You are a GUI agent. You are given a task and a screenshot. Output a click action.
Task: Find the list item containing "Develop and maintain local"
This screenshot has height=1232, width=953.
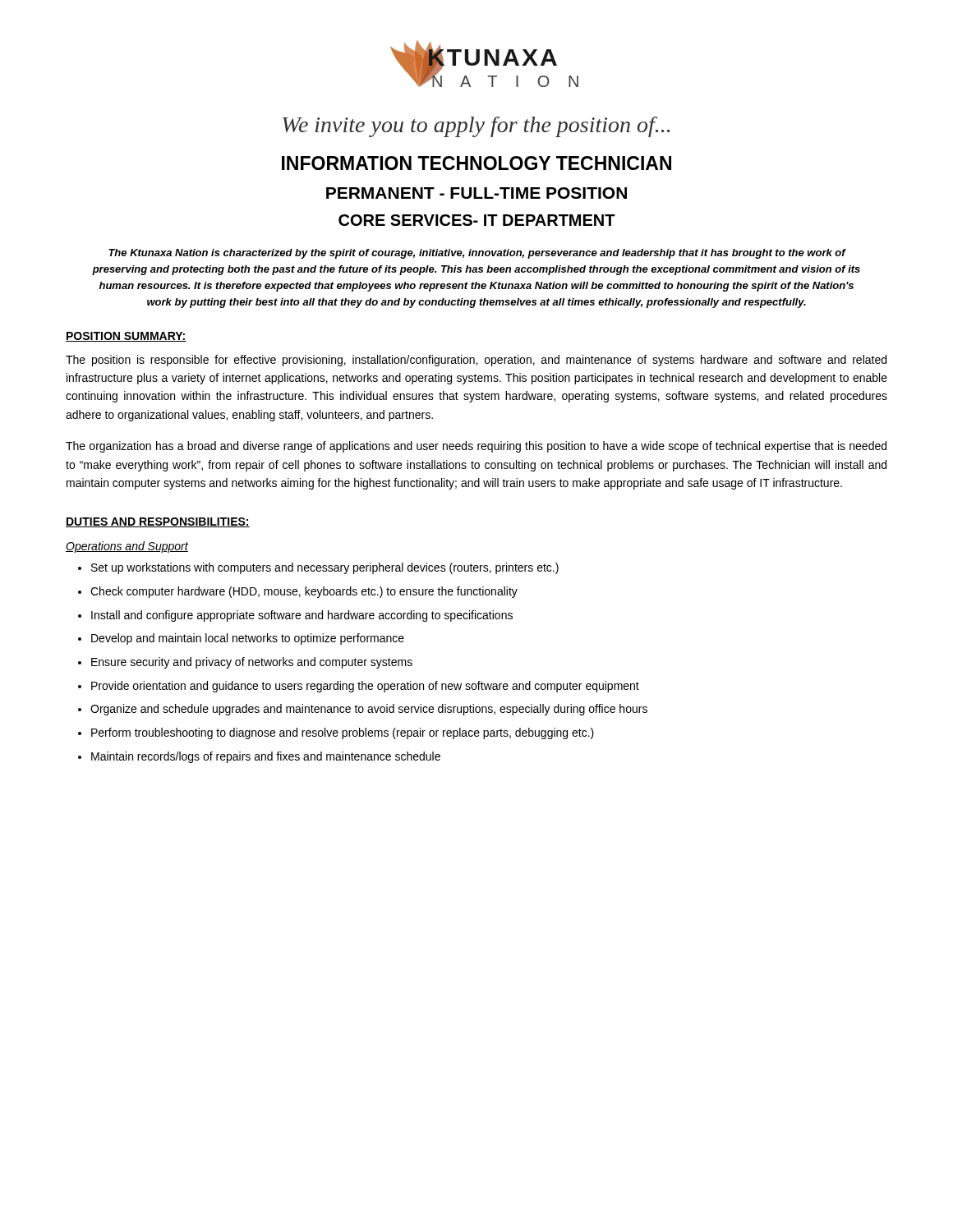pos(247,638)
